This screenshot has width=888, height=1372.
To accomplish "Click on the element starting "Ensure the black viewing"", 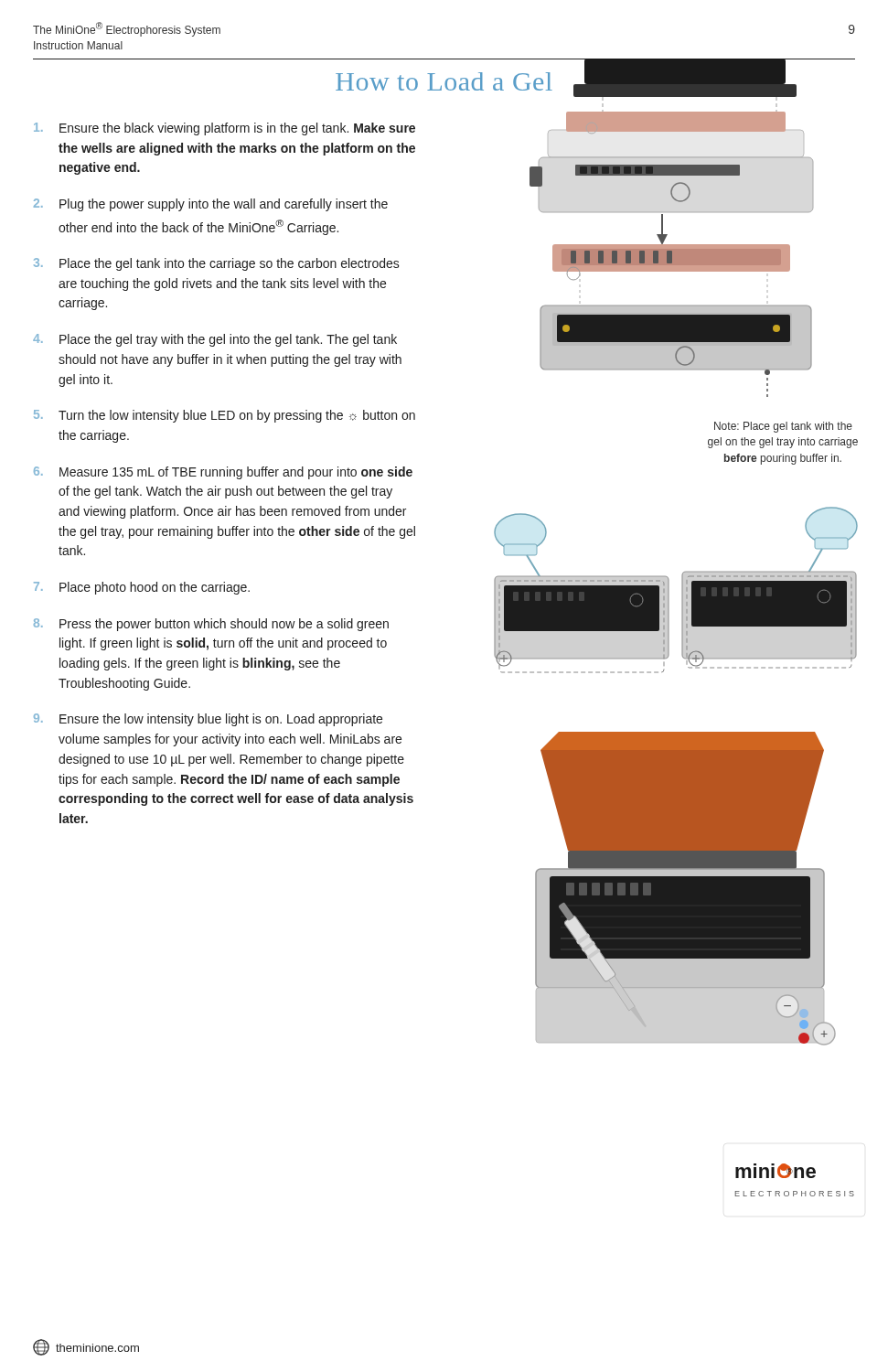I will [225, 149].
